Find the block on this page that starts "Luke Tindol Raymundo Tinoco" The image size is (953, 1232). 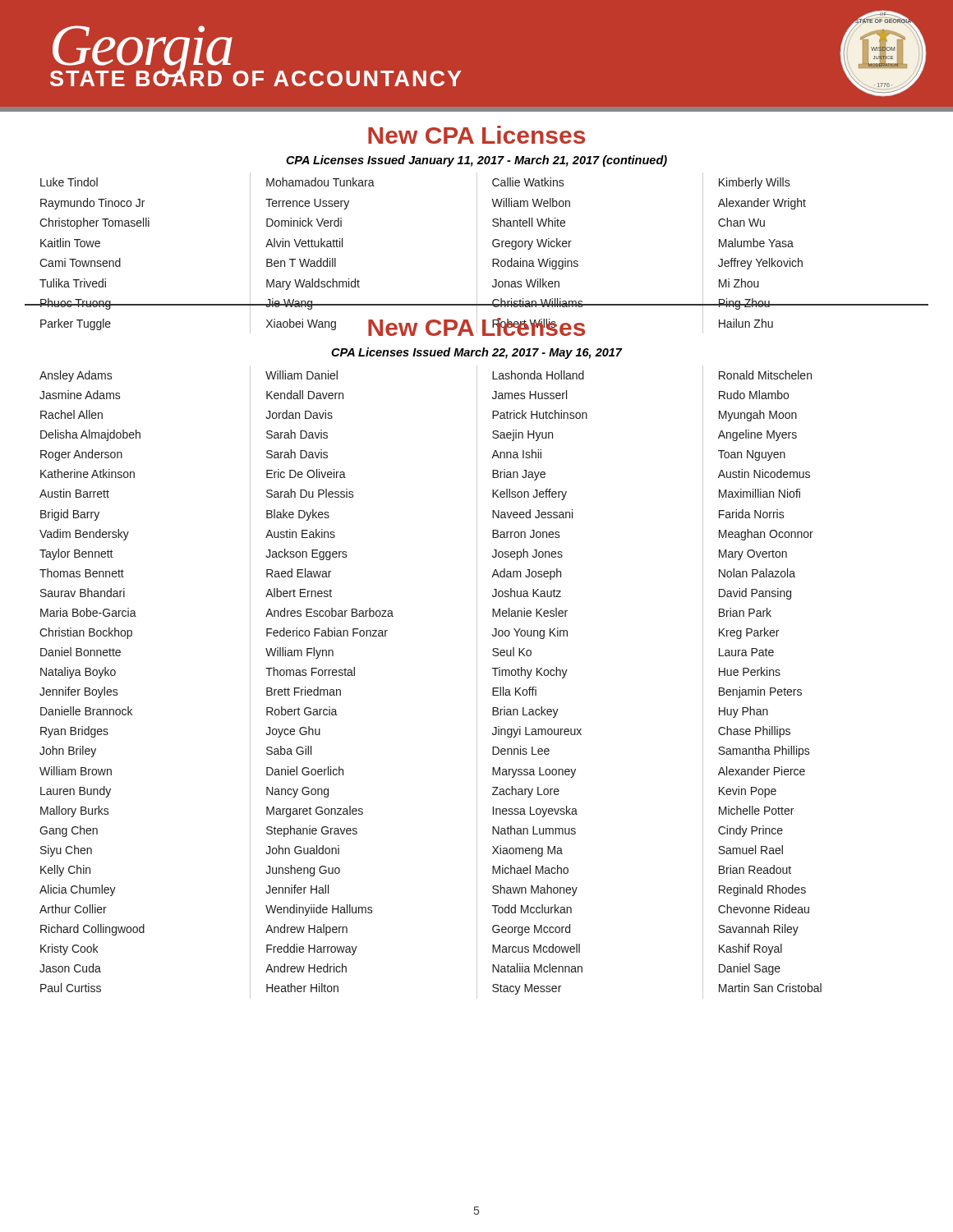[95, 253]
